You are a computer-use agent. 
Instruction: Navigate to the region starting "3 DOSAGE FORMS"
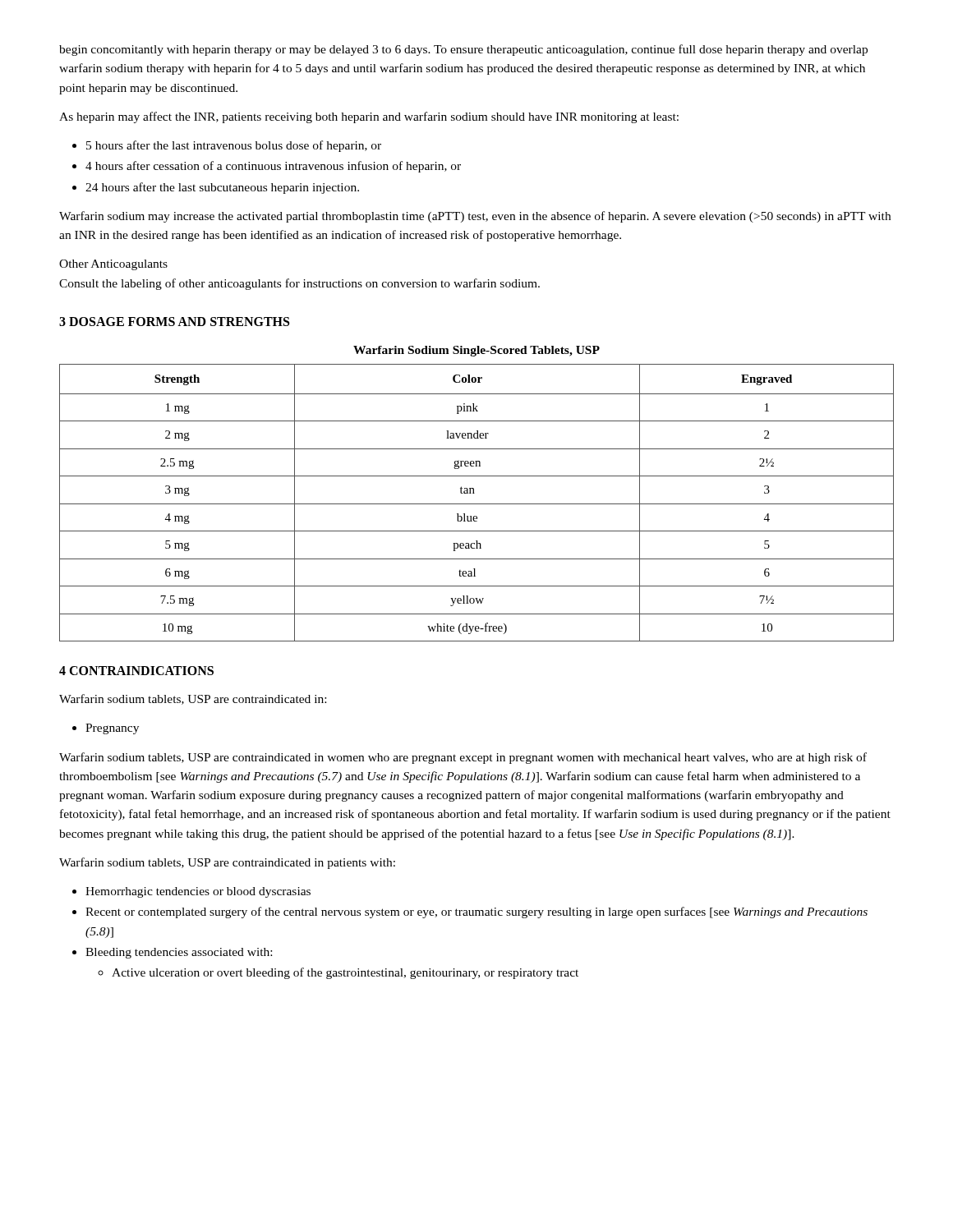pyautogui.click(x=174, y=322)
